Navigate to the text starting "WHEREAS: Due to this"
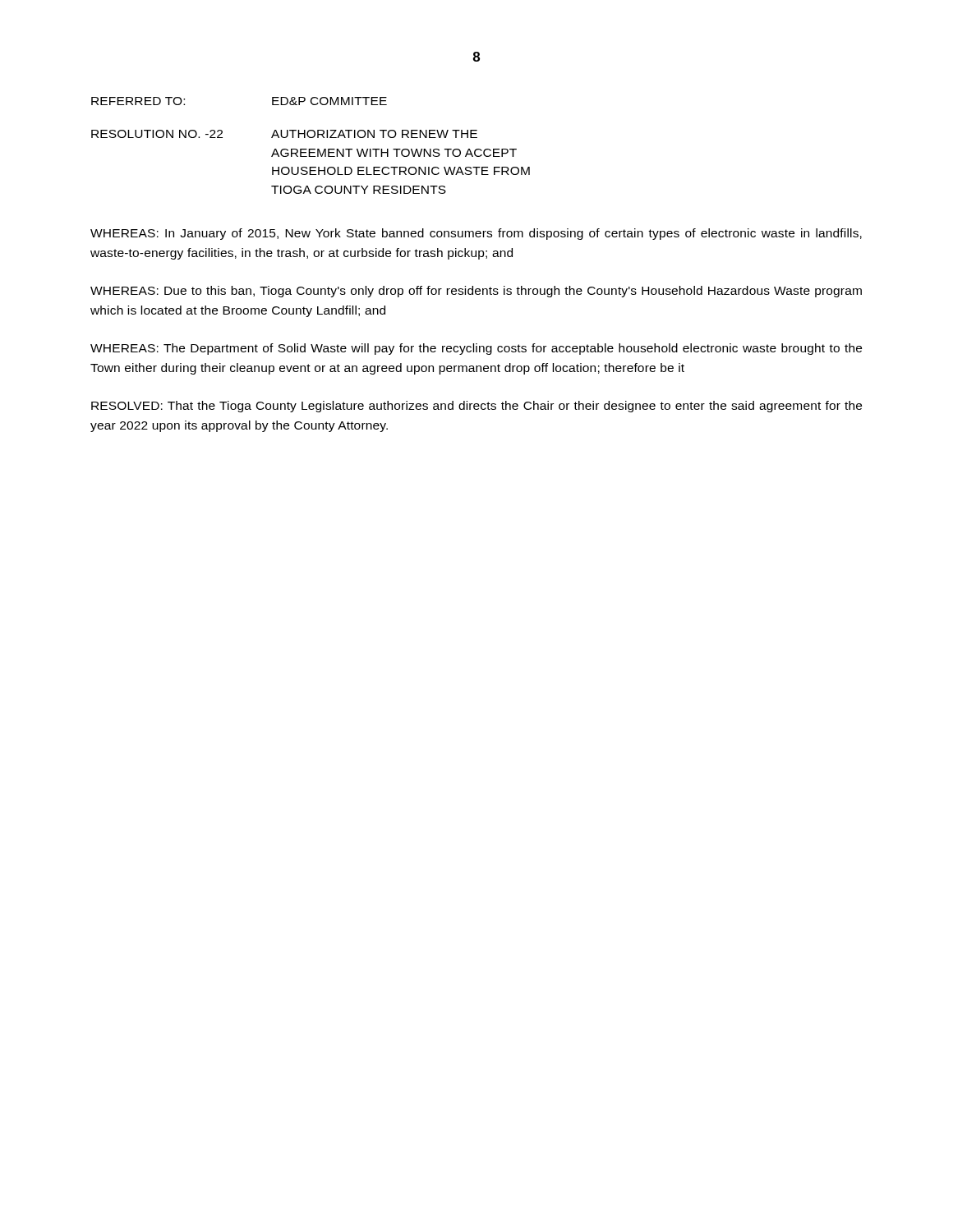The height and width of the screenshot is (1232, 953). (x=476, y=300)
